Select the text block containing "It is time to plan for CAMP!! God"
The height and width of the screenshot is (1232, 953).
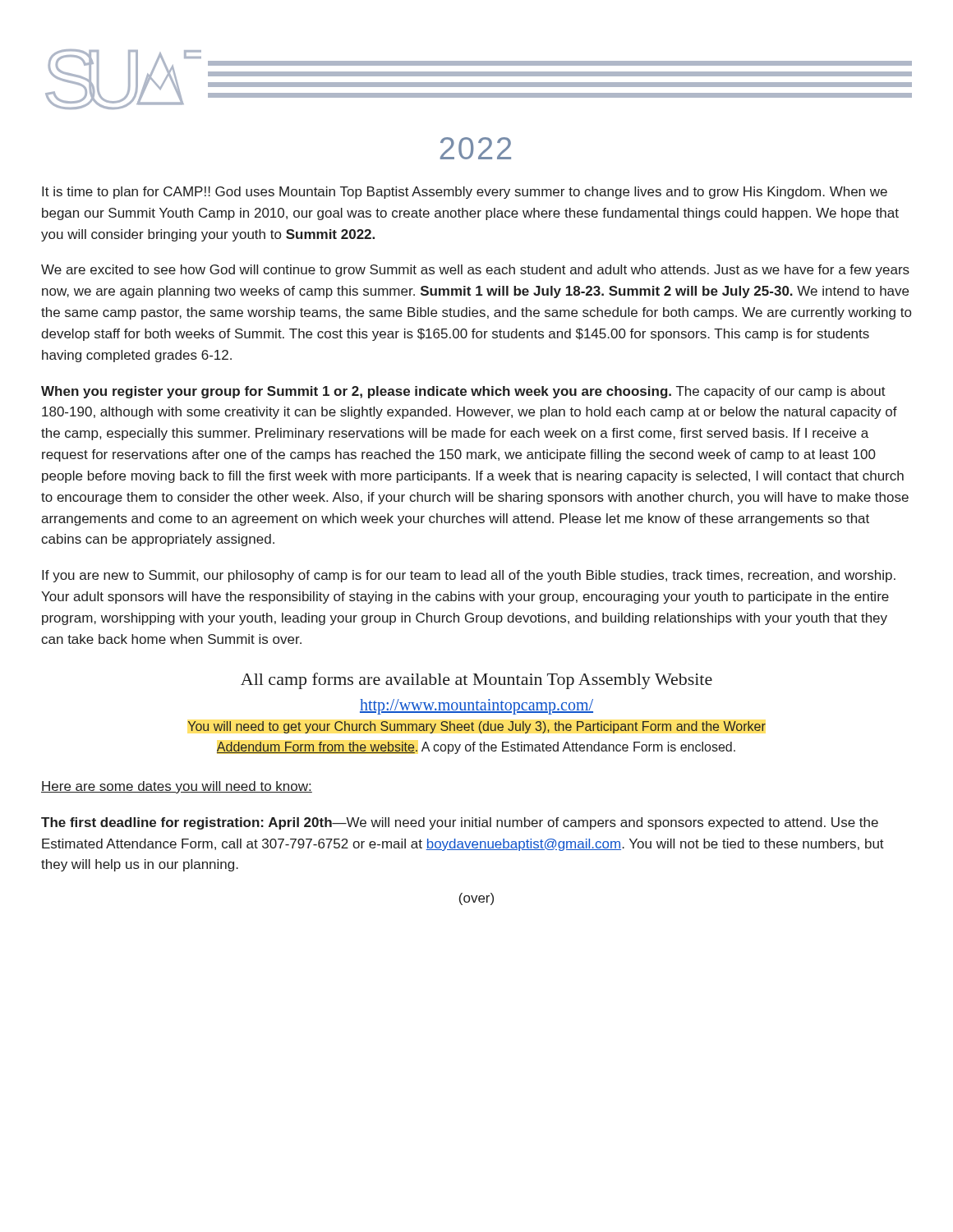[x=470, y=213]
